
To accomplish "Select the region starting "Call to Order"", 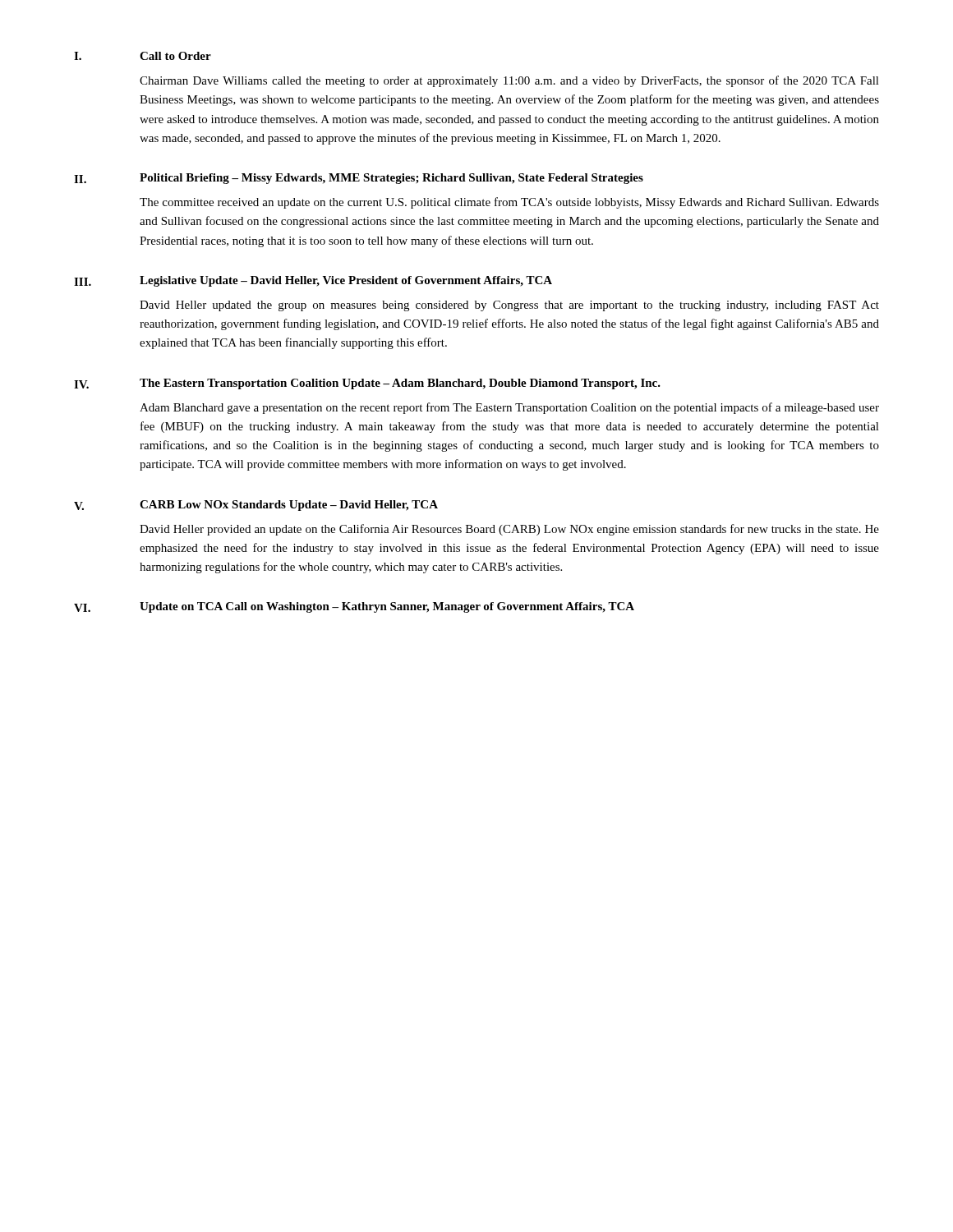I will 175,56.
